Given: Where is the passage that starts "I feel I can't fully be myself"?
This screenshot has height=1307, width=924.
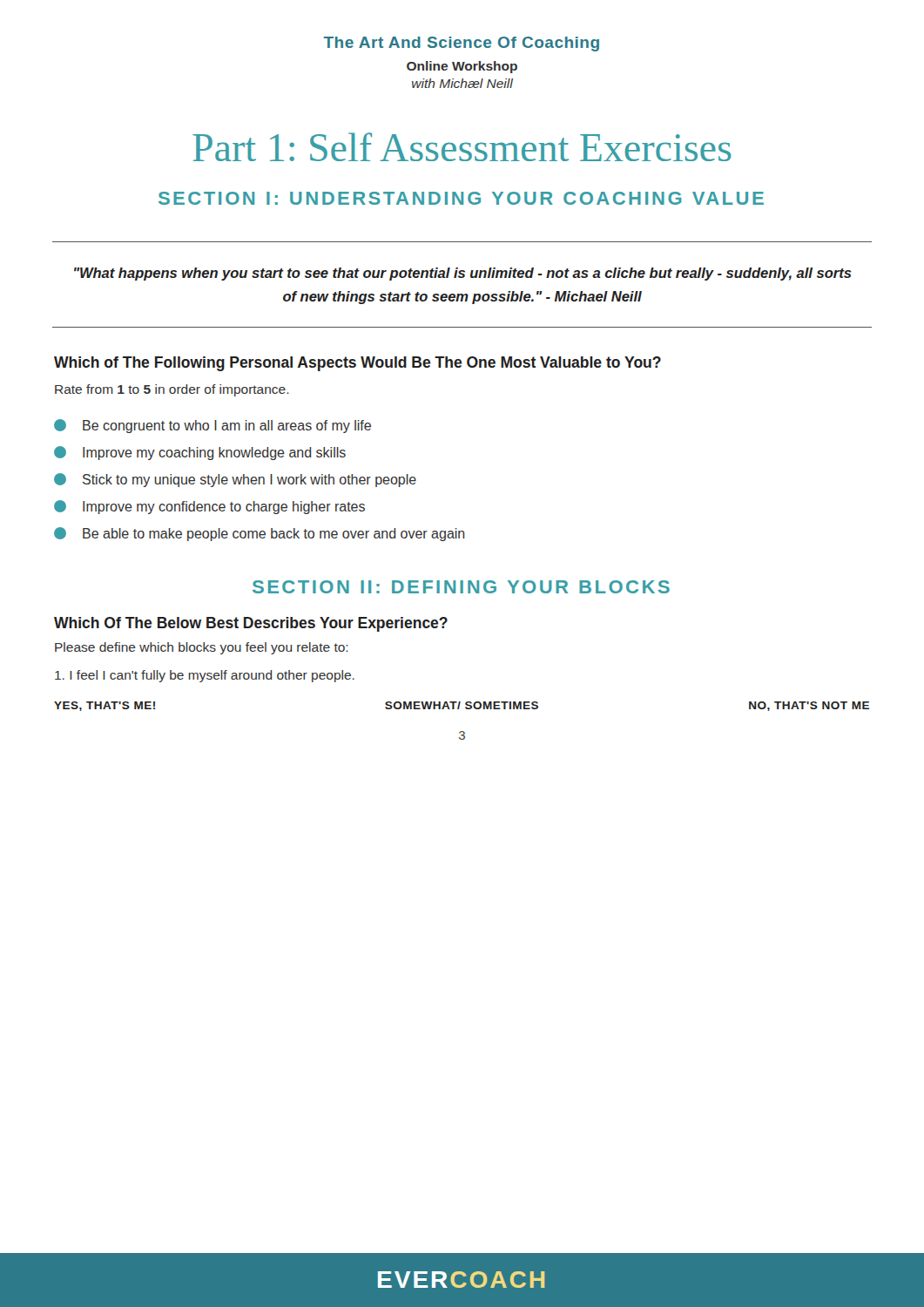Looking at the screenshot, I should point(205,675).
